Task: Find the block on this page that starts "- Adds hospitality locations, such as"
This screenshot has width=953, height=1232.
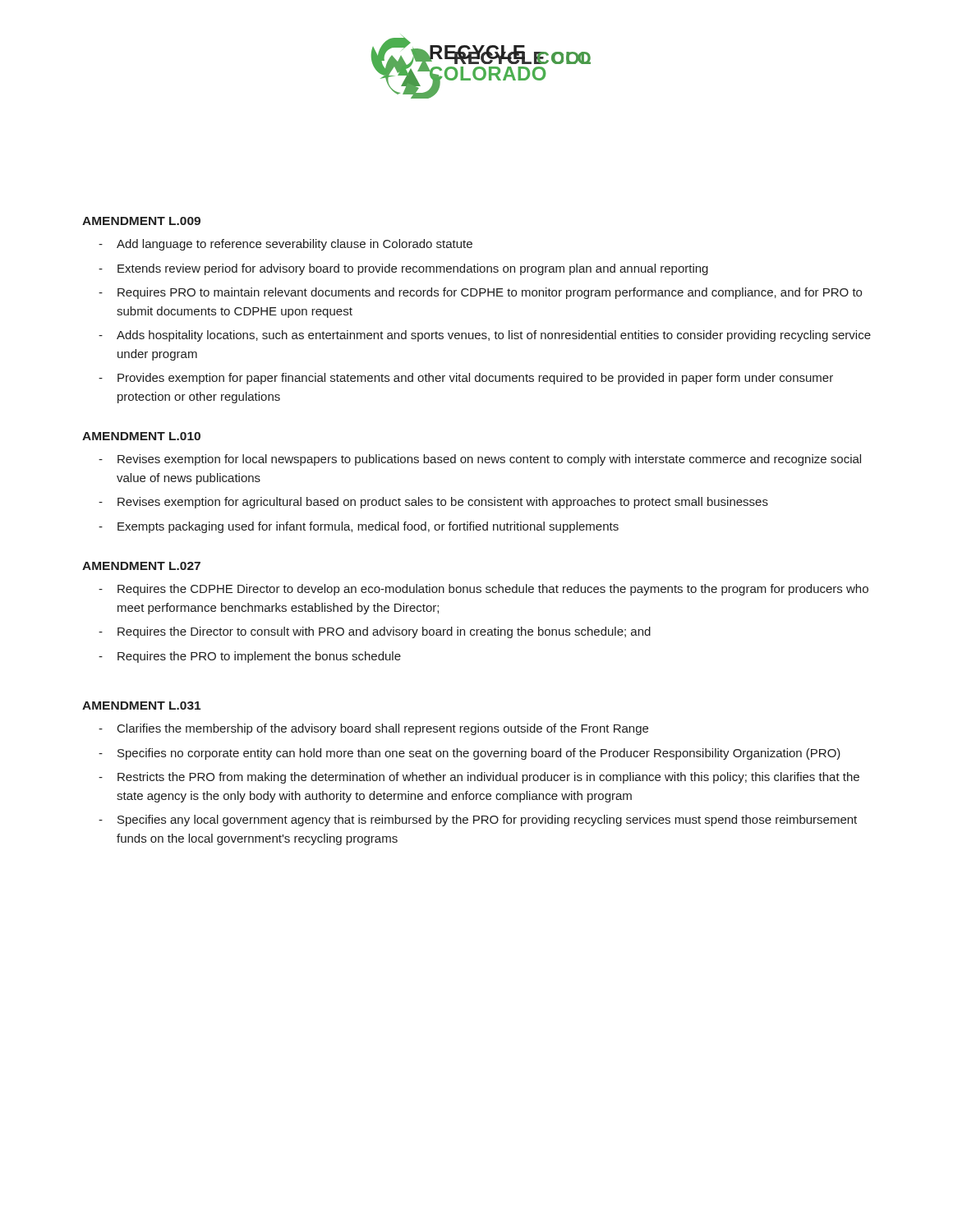Action: pos(485,345)
